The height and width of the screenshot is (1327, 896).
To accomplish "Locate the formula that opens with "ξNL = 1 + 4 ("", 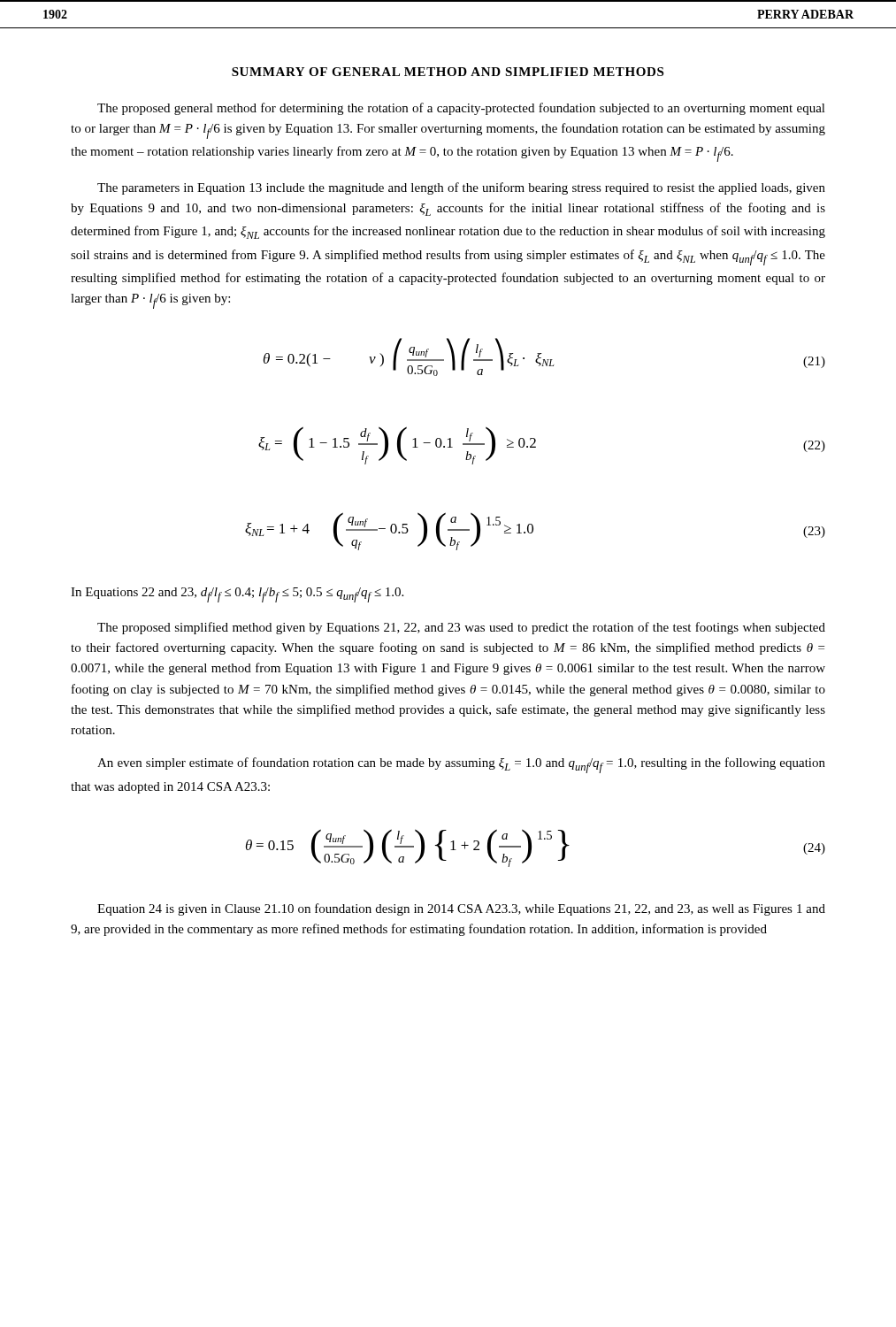I will click(535, 531).
